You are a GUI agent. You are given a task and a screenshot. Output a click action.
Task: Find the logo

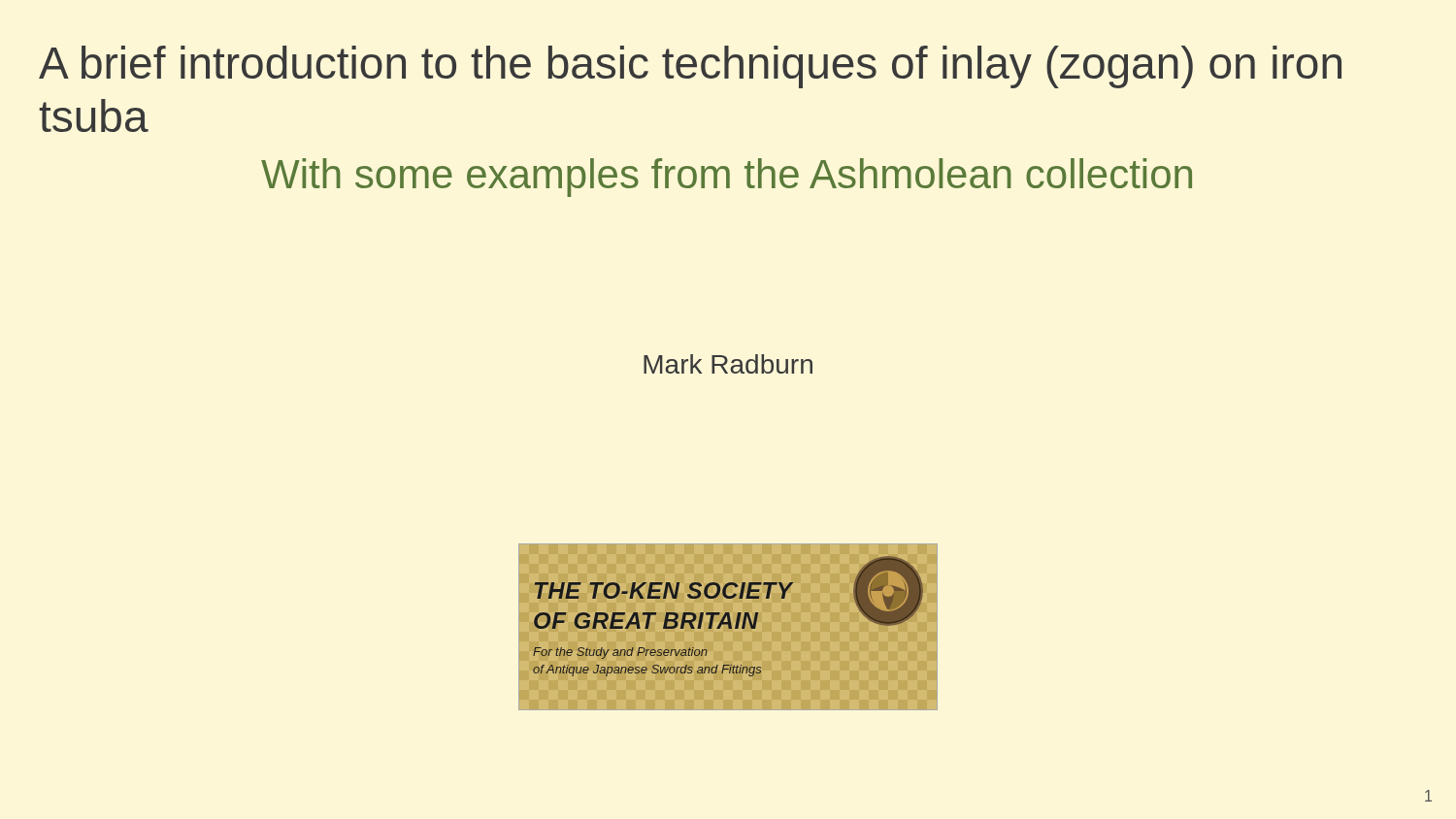click(728, 627)
